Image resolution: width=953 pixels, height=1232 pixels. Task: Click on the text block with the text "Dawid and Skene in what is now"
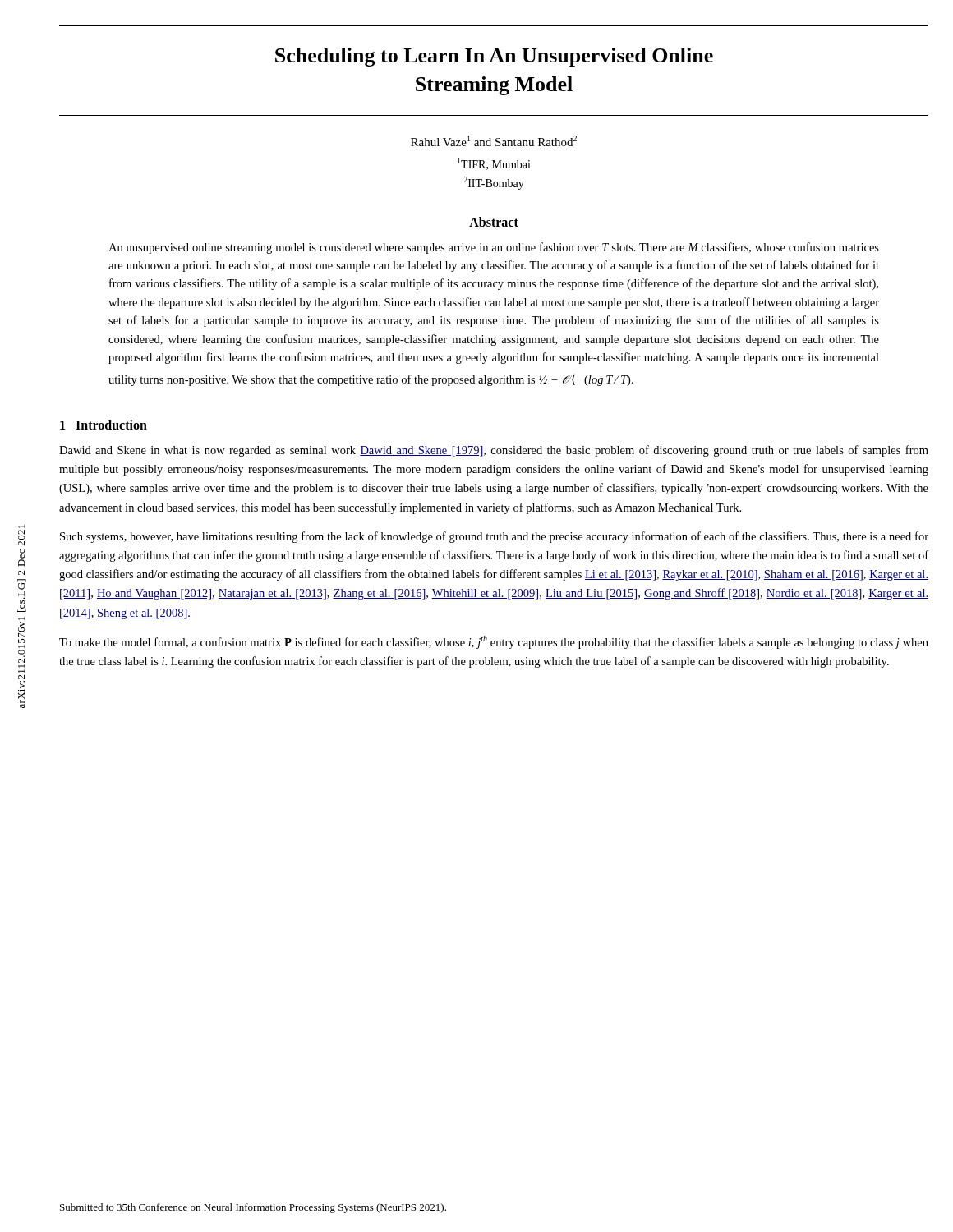pos(494,479)
